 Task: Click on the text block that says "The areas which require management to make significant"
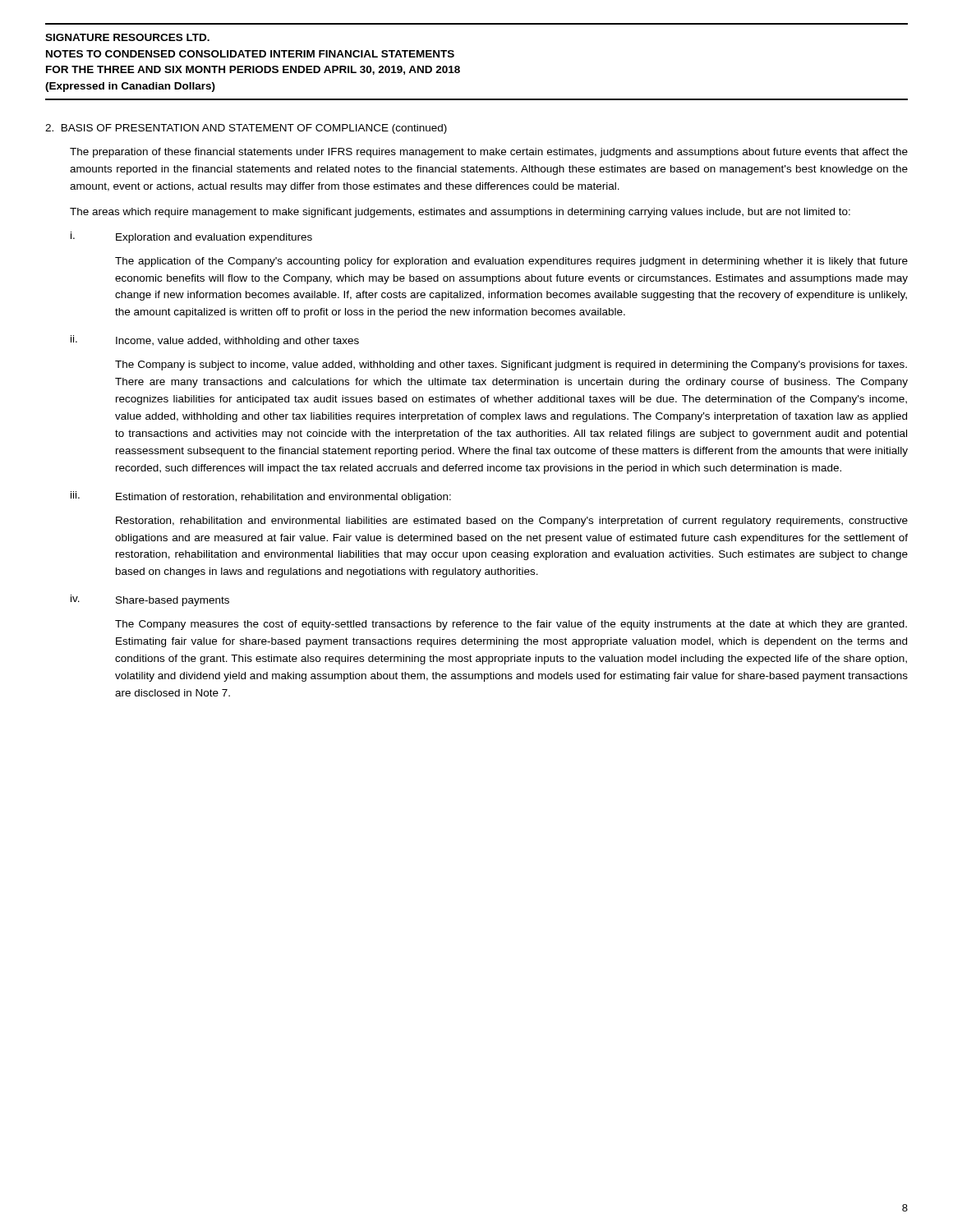click(x=460, y=211)
